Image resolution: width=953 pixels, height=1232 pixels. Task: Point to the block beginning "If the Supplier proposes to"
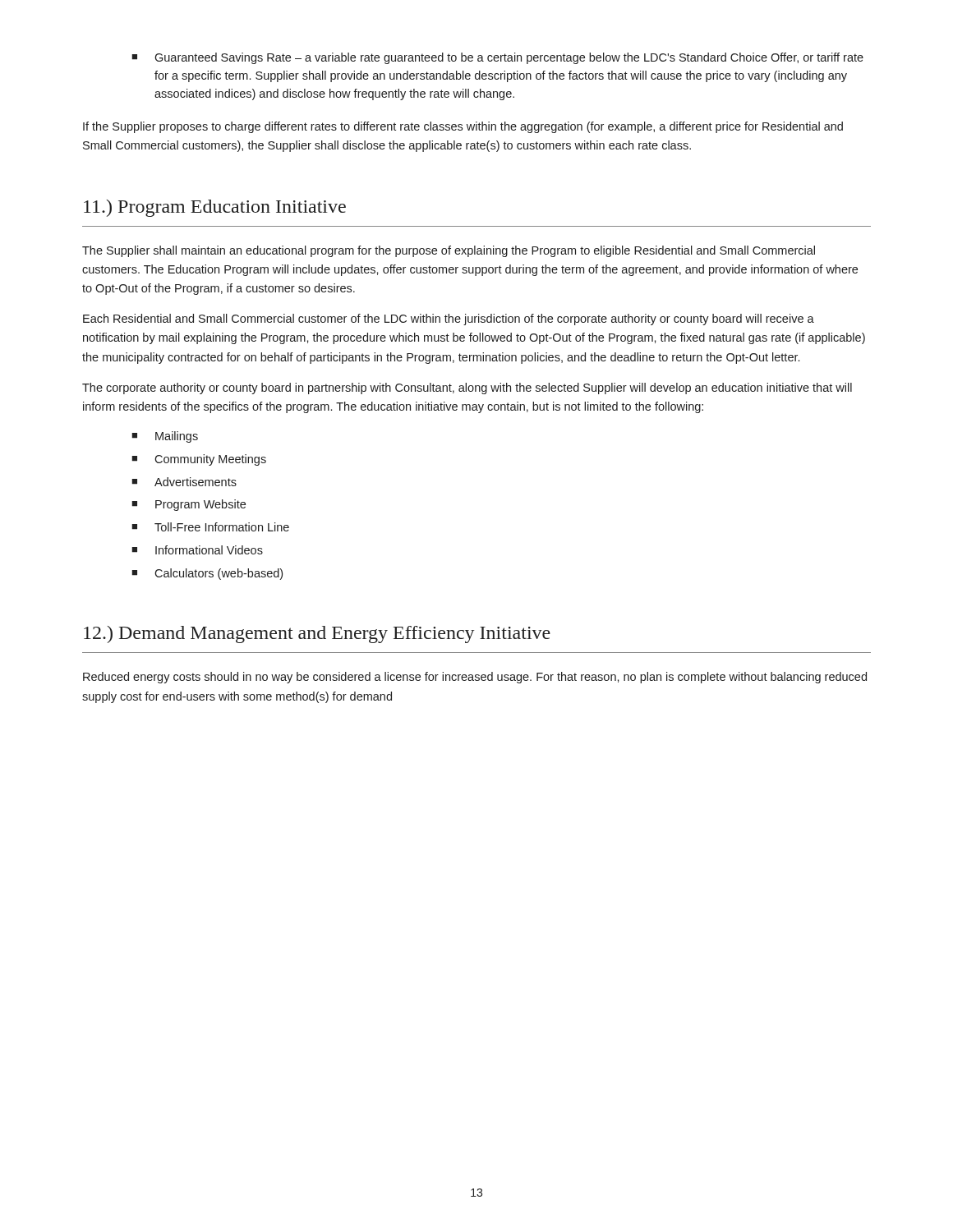pyautogui.click(x=463, y=136)
